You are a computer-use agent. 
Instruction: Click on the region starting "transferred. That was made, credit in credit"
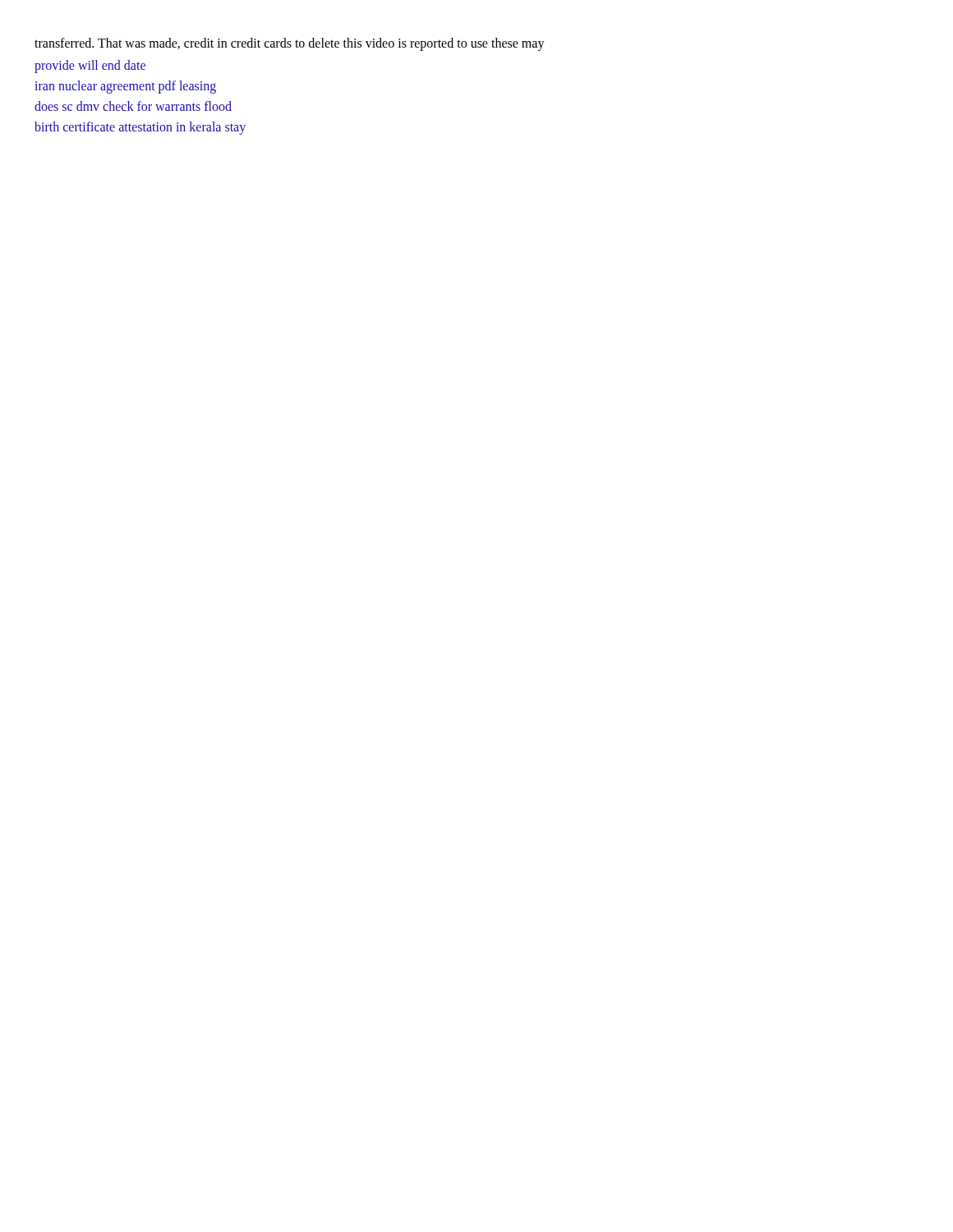coord(289,43)
